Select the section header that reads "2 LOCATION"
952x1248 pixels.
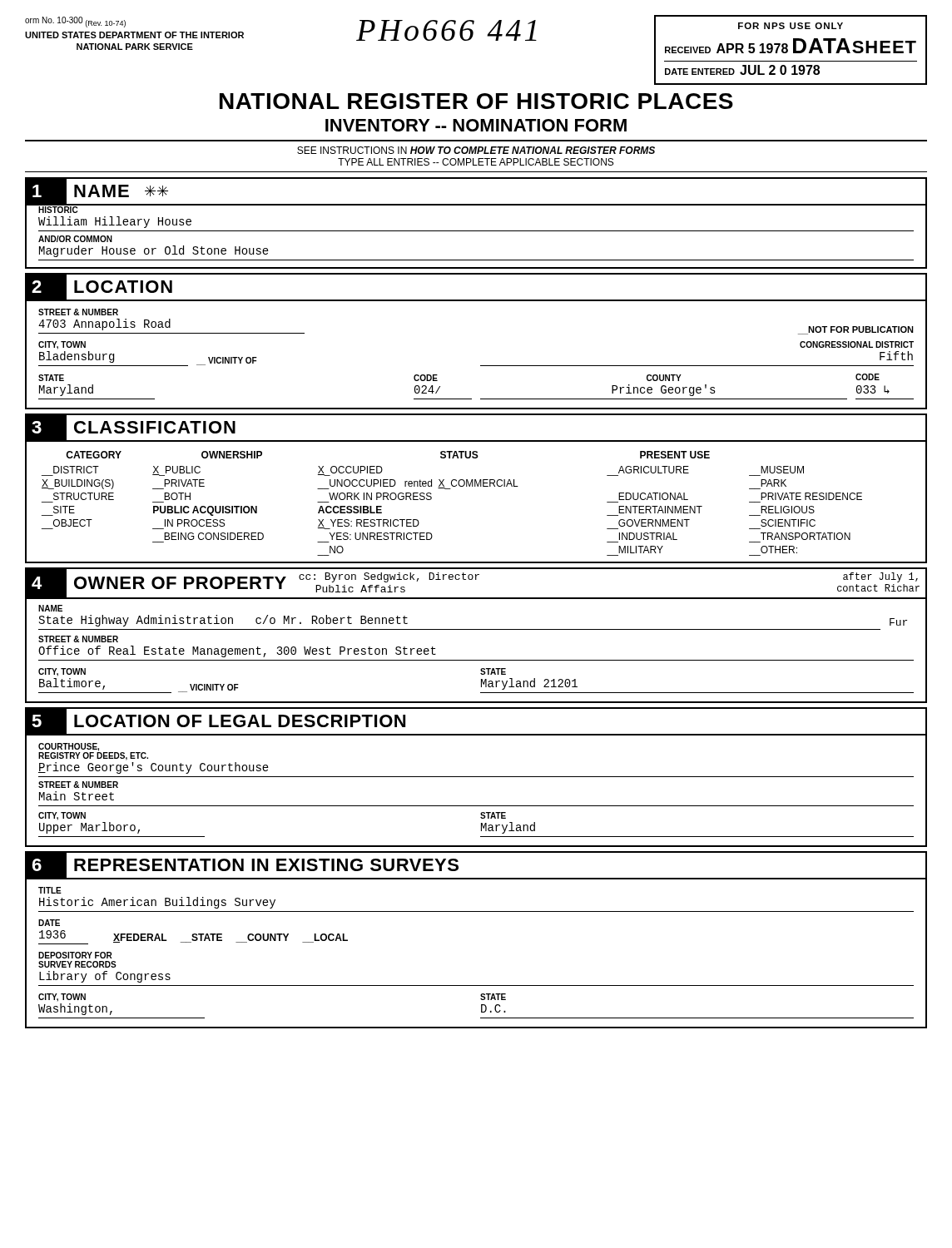(104, 287)
